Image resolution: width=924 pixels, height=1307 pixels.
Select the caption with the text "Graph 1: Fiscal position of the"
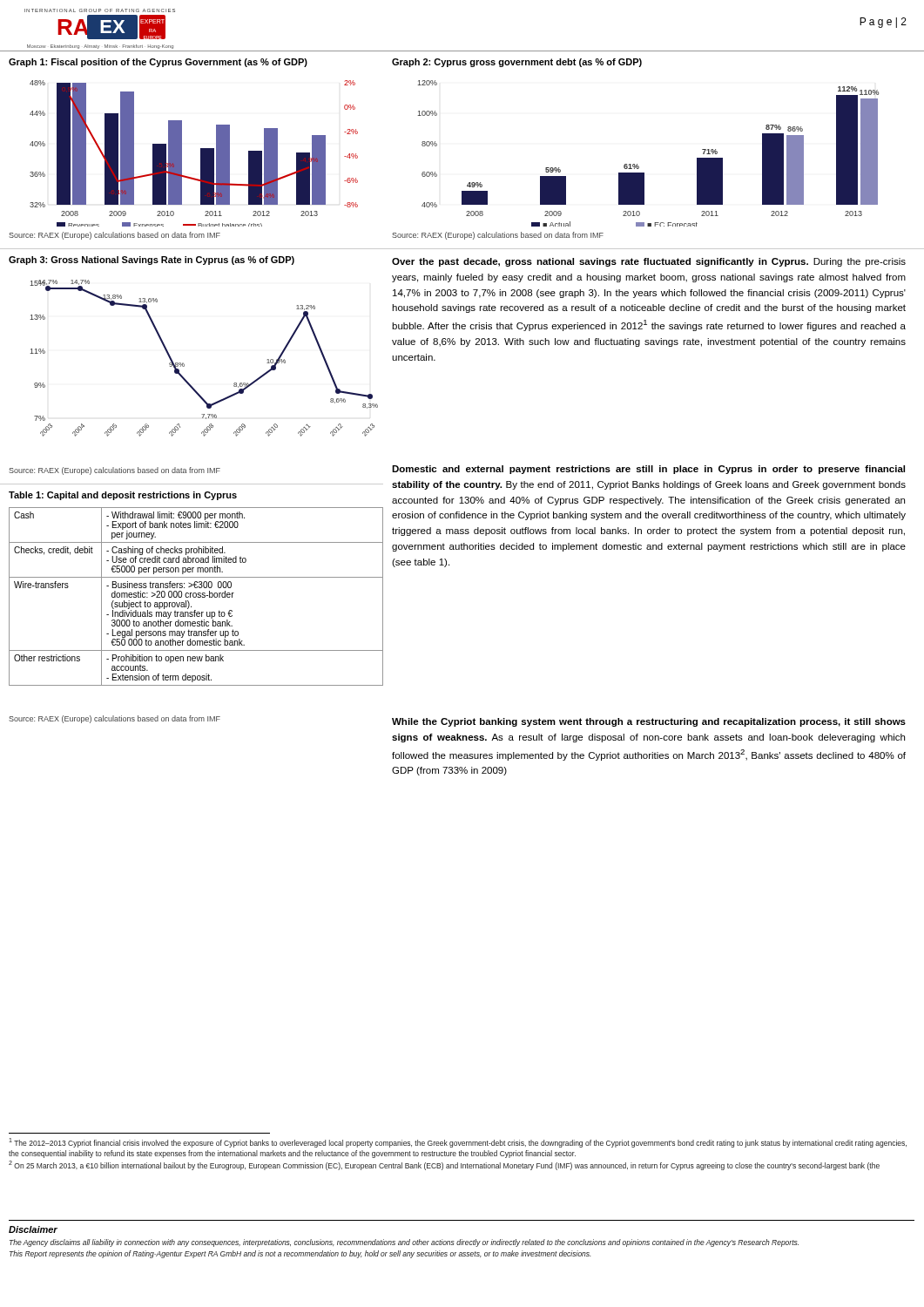(158, 62)
